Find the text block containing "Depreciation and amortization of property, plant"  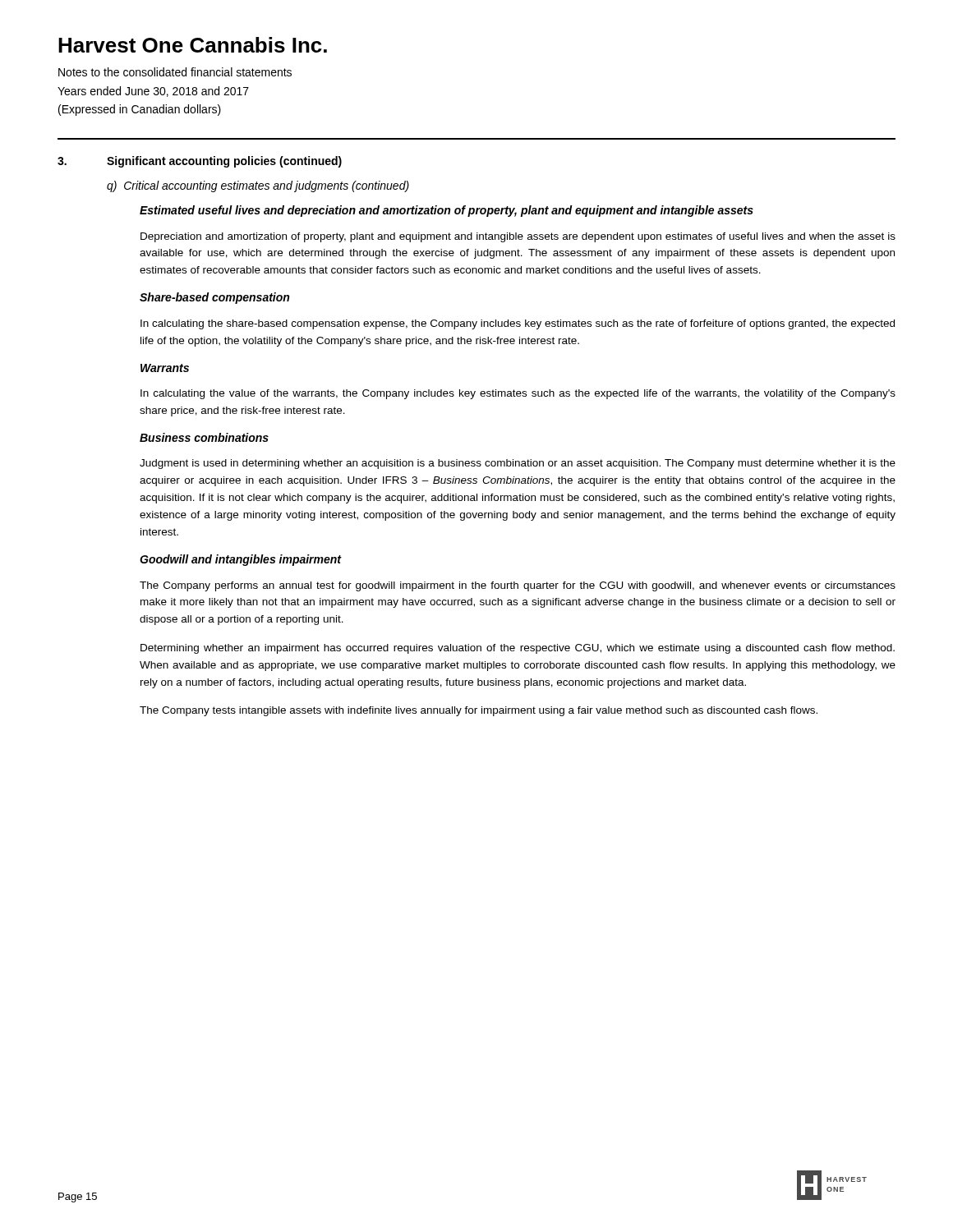point(518,254)
